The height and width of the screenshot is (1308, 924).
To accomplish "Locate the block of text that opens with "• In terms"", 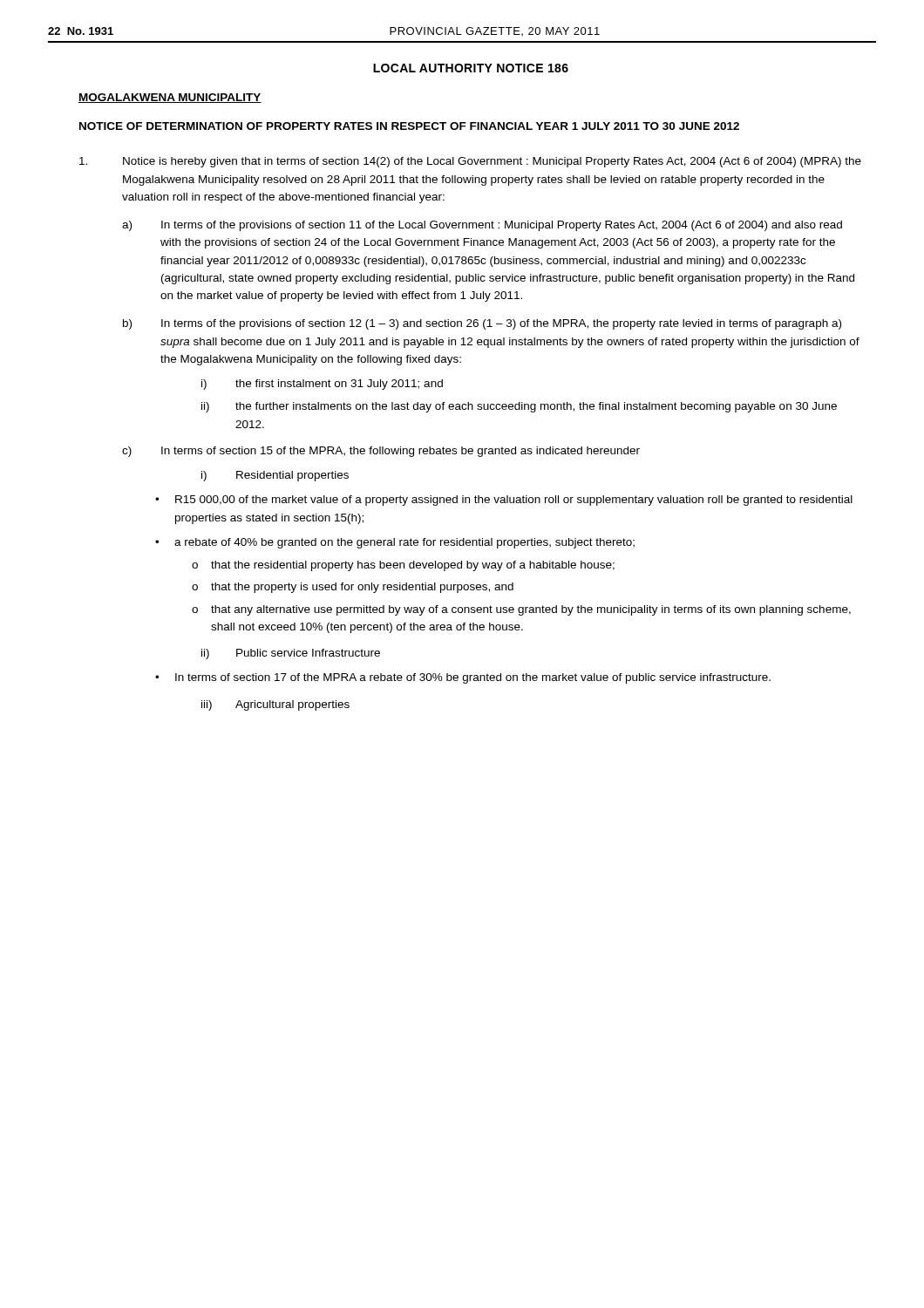I will (x=509, y=678).
